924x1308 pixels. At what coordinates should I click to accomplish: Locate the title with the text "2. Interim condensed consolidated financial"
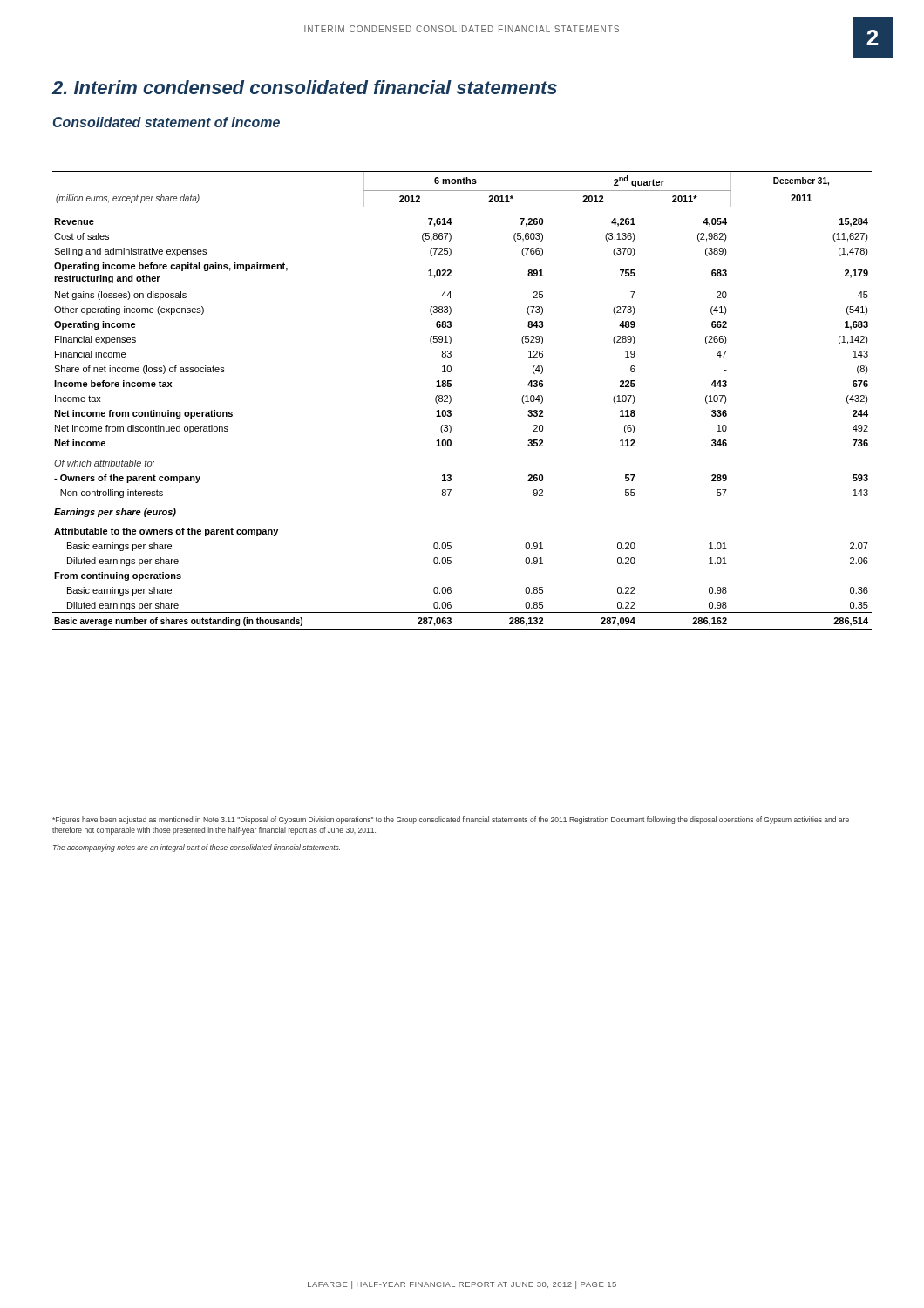click(x=305, y=88)
